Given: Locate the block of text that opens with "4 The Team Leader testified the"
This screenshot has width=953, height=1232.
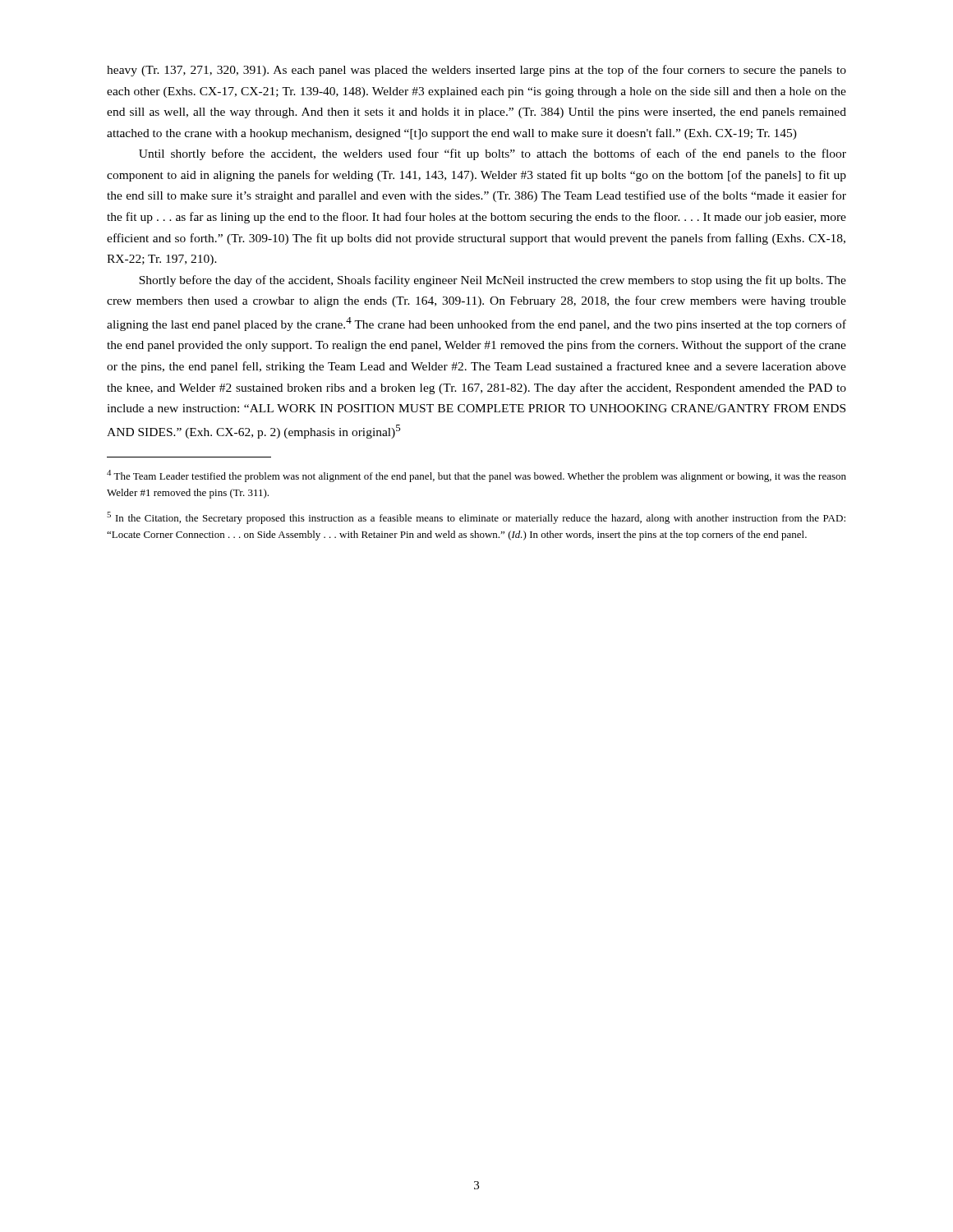Looking at the screenshot, I should click(476, 483).
